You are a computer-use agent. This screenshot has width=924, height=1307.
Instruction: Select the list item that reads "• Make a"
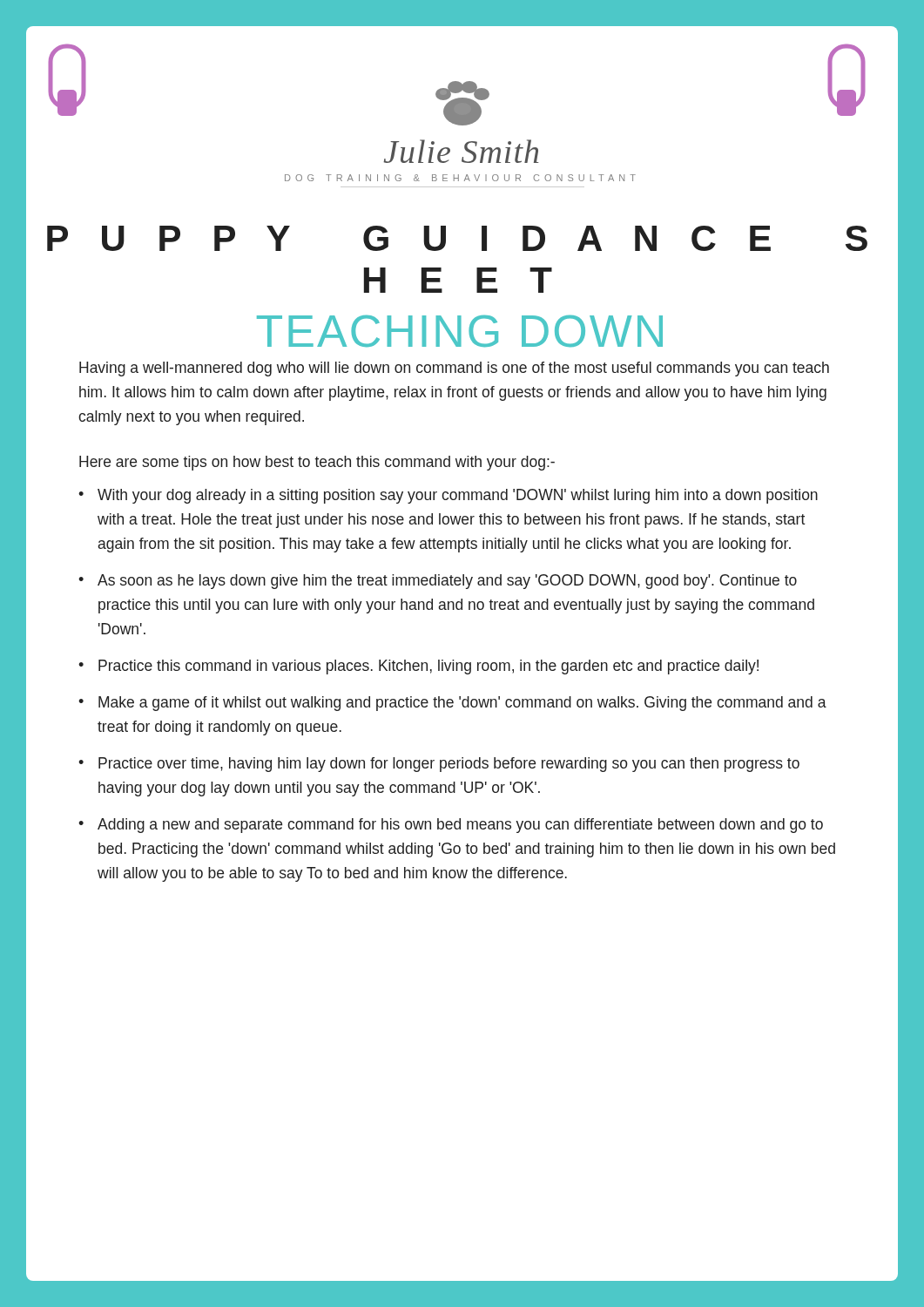(462, 714)
